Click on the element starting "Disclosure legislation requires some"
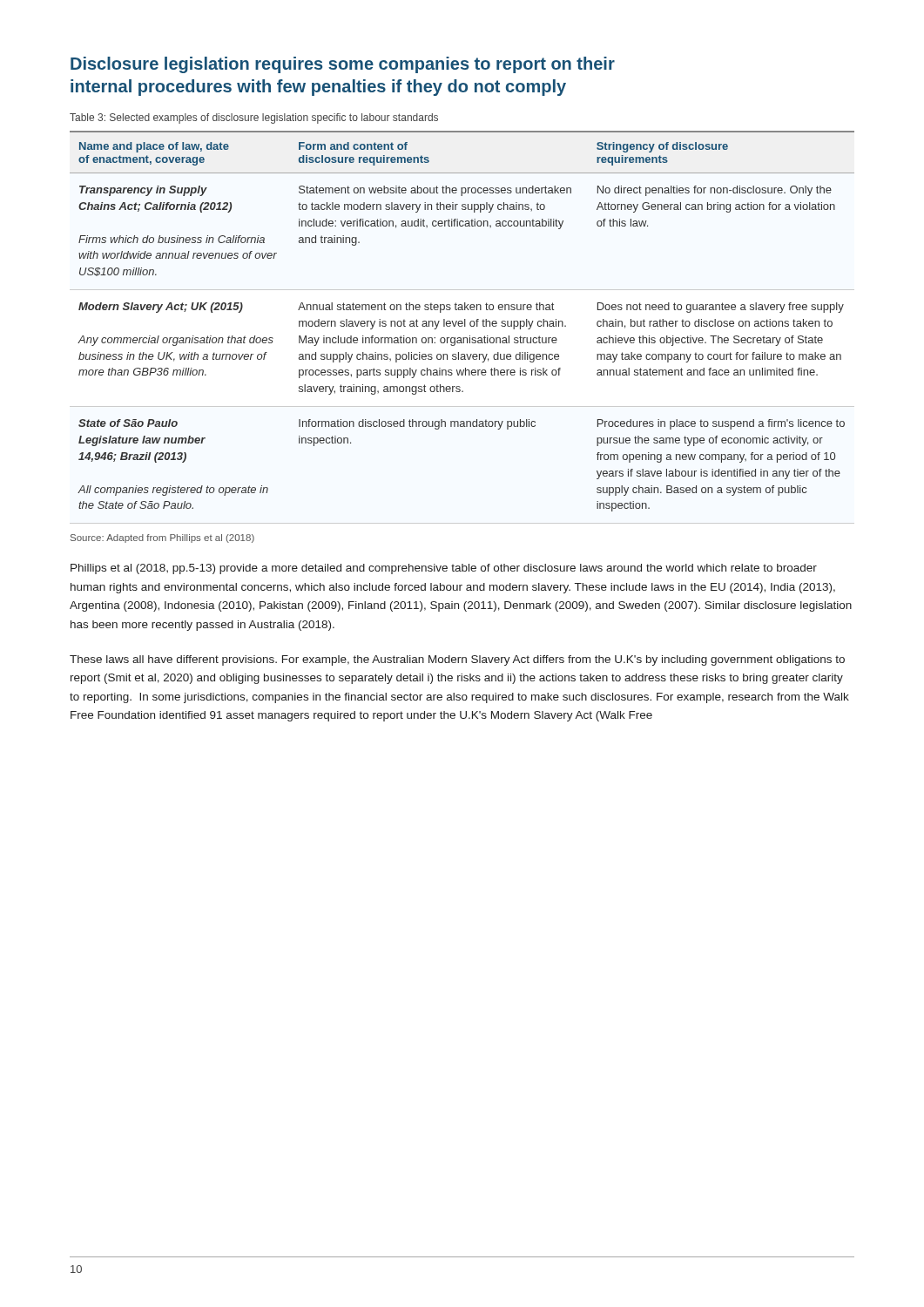924x1307 pixels. pos(342,75)
